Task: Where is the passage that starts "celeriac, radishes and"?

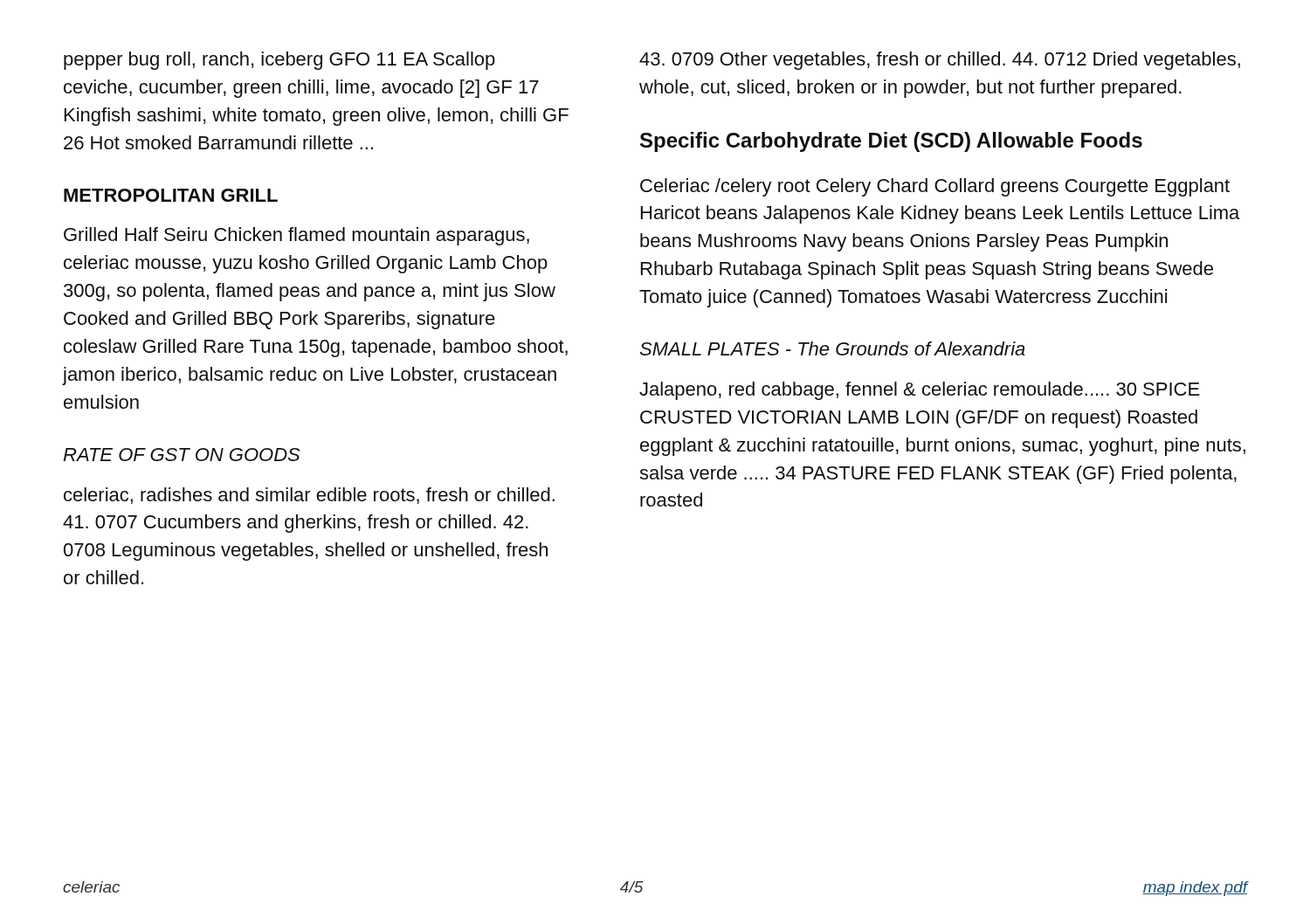Action: click(x=310, y=536)
